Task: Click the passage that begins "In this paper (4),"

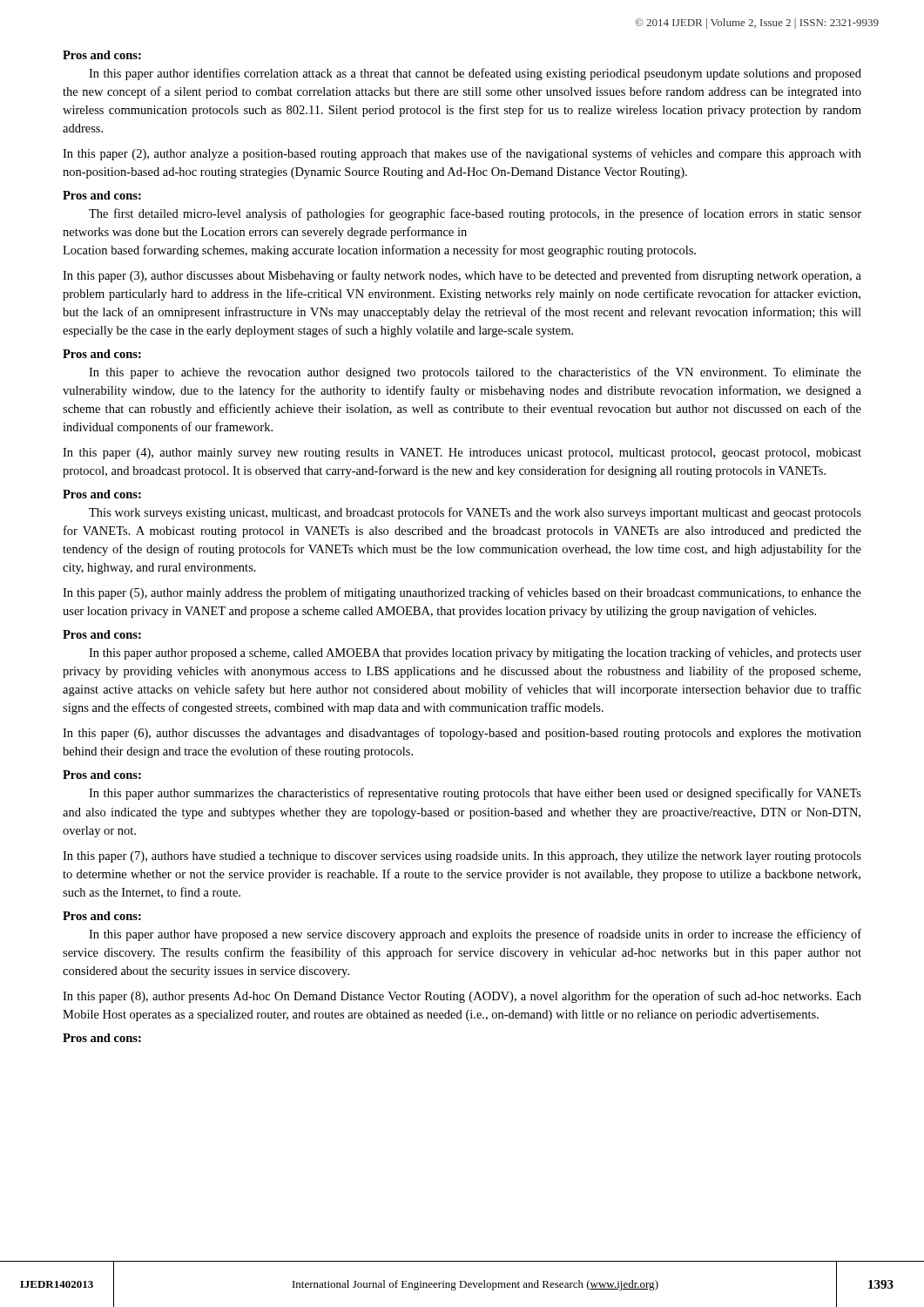Action: point(462,462)
